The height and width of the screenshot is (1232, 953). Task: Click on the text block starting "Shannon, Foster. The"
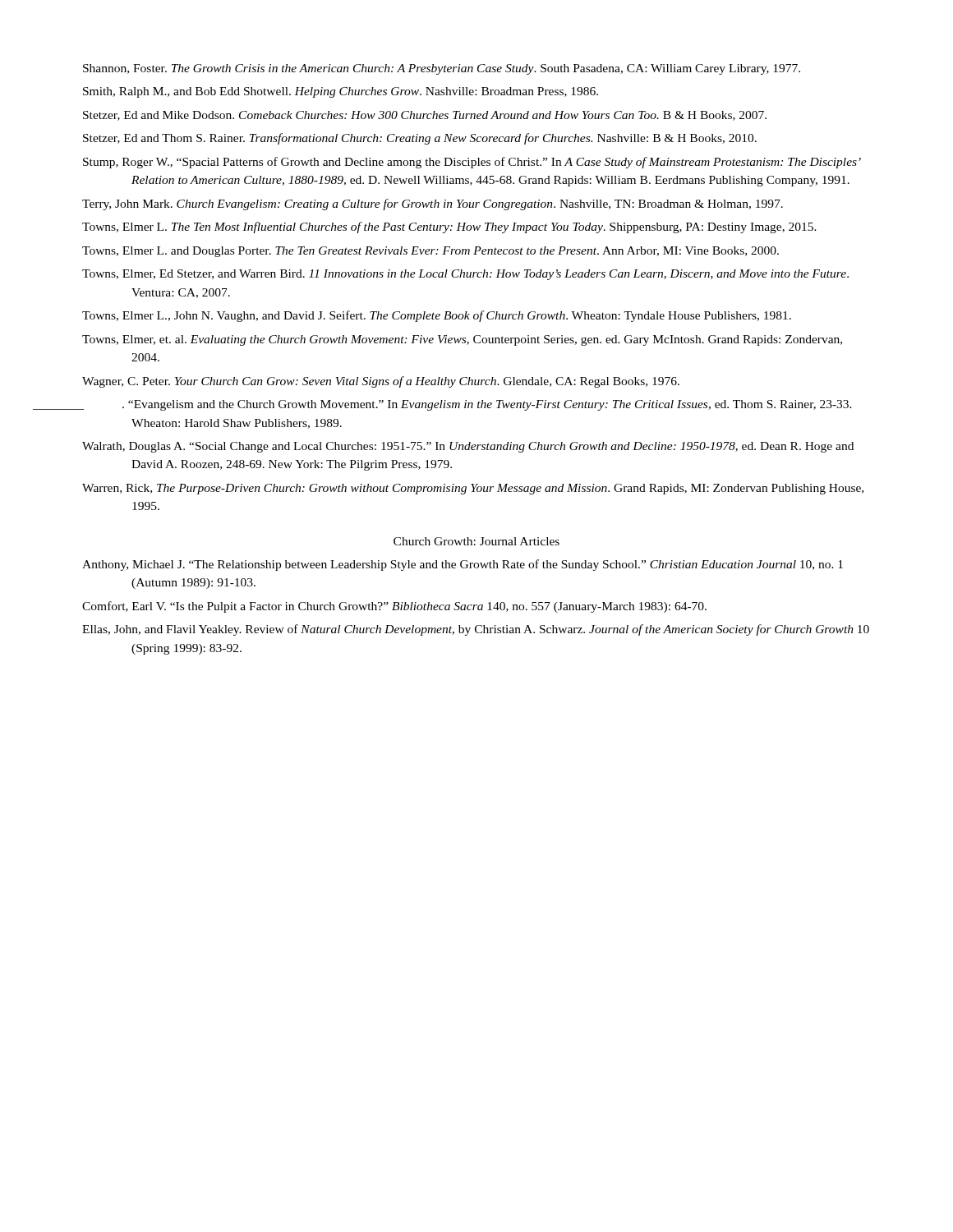click(442, 68)
